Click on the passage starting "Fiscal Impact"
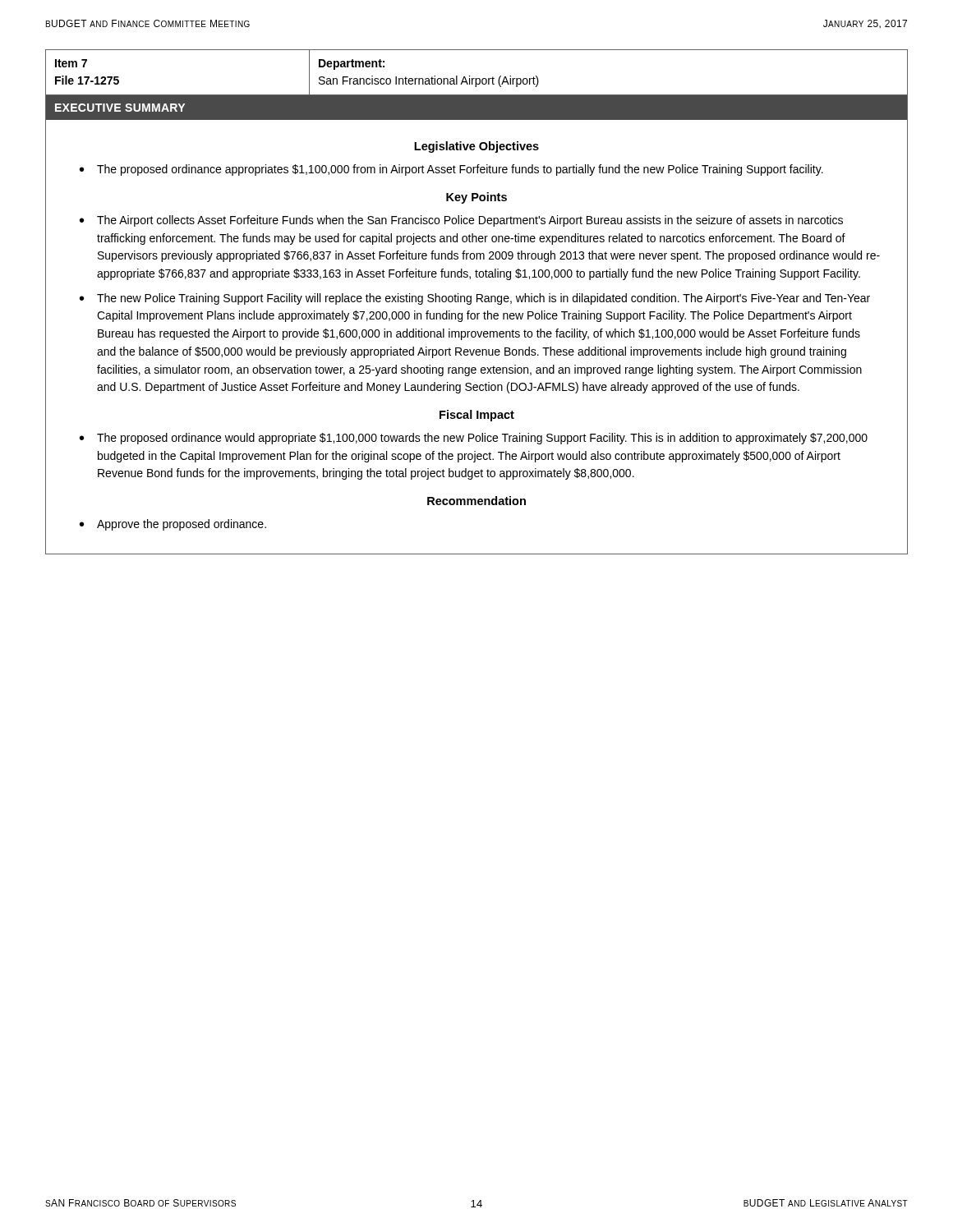The width and height of the screenshot is (953, 1232). pyautogui.click(x=476, y=415)
